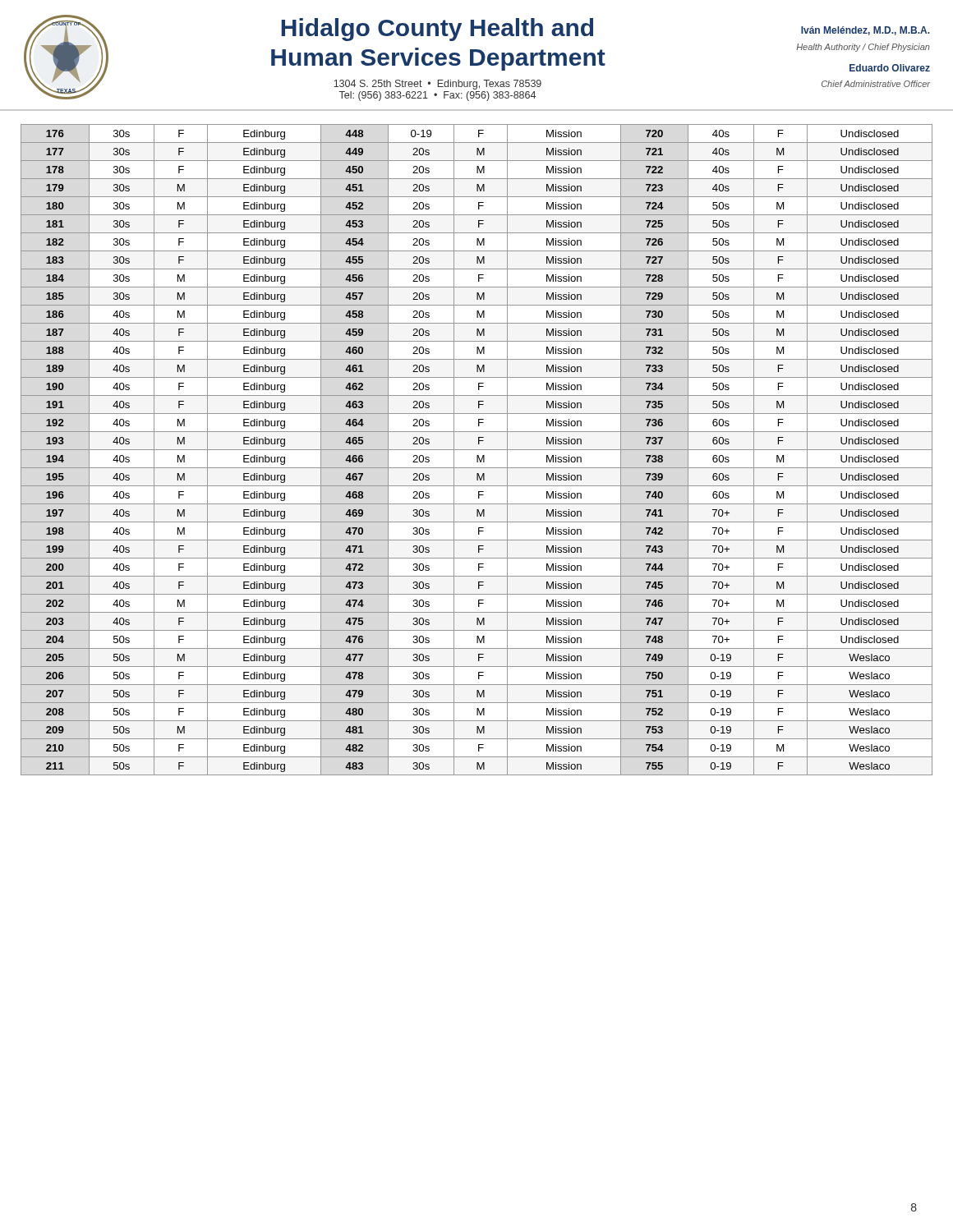Locate the table with the text "746"

[476, 450]
